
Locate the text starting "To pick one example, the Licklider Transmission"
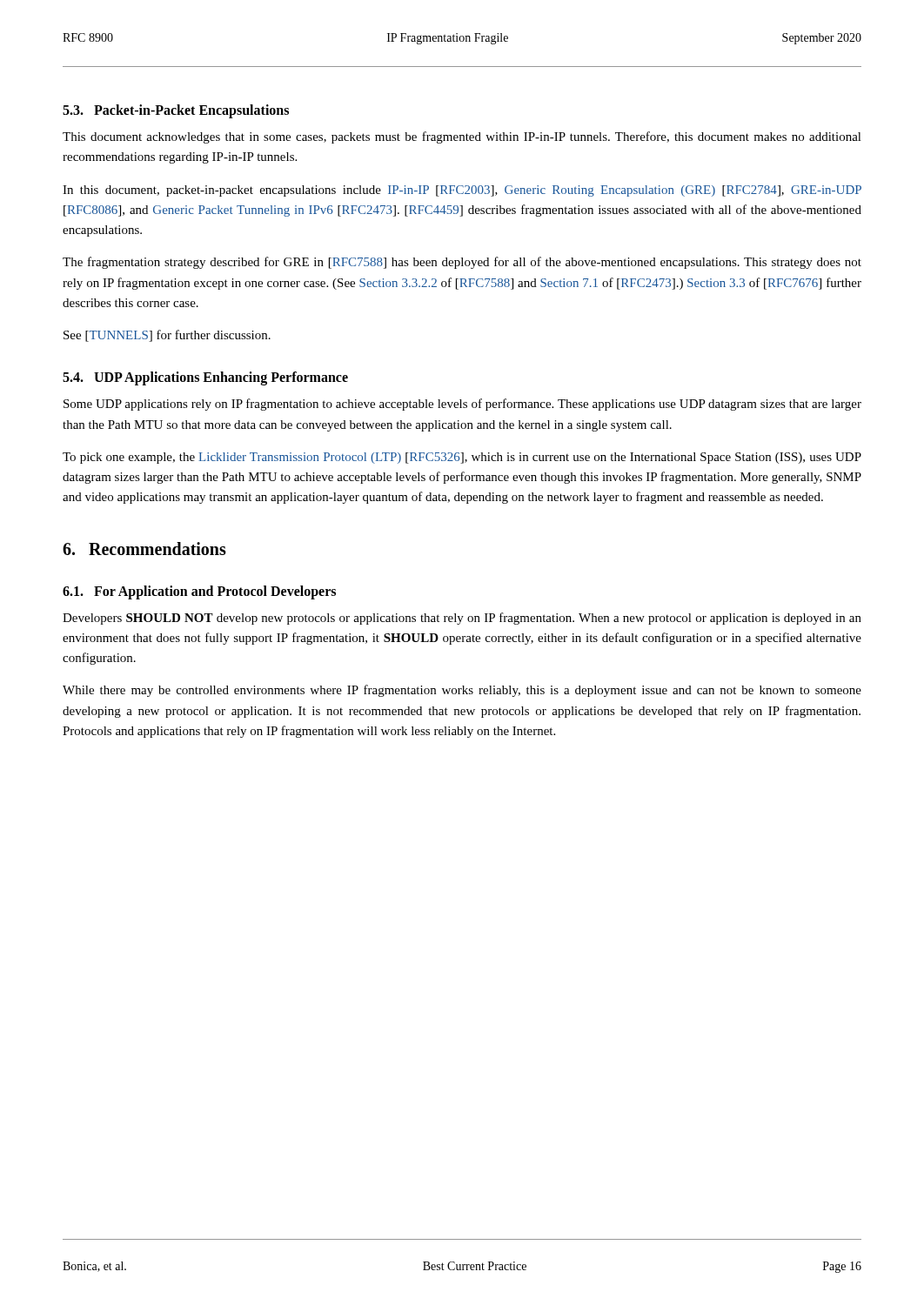[462, 477]
